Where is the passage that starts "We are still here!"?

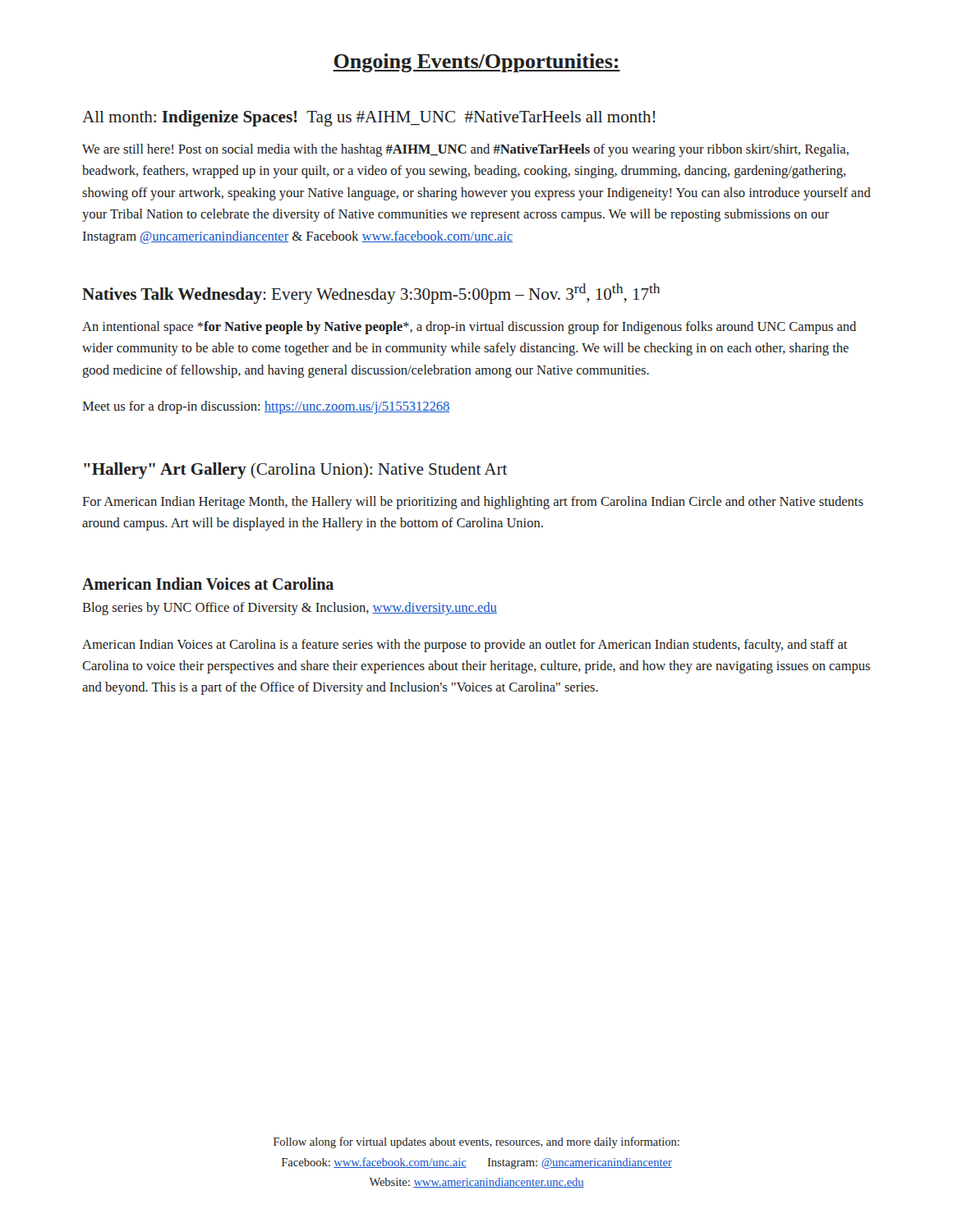coord(476,192)
